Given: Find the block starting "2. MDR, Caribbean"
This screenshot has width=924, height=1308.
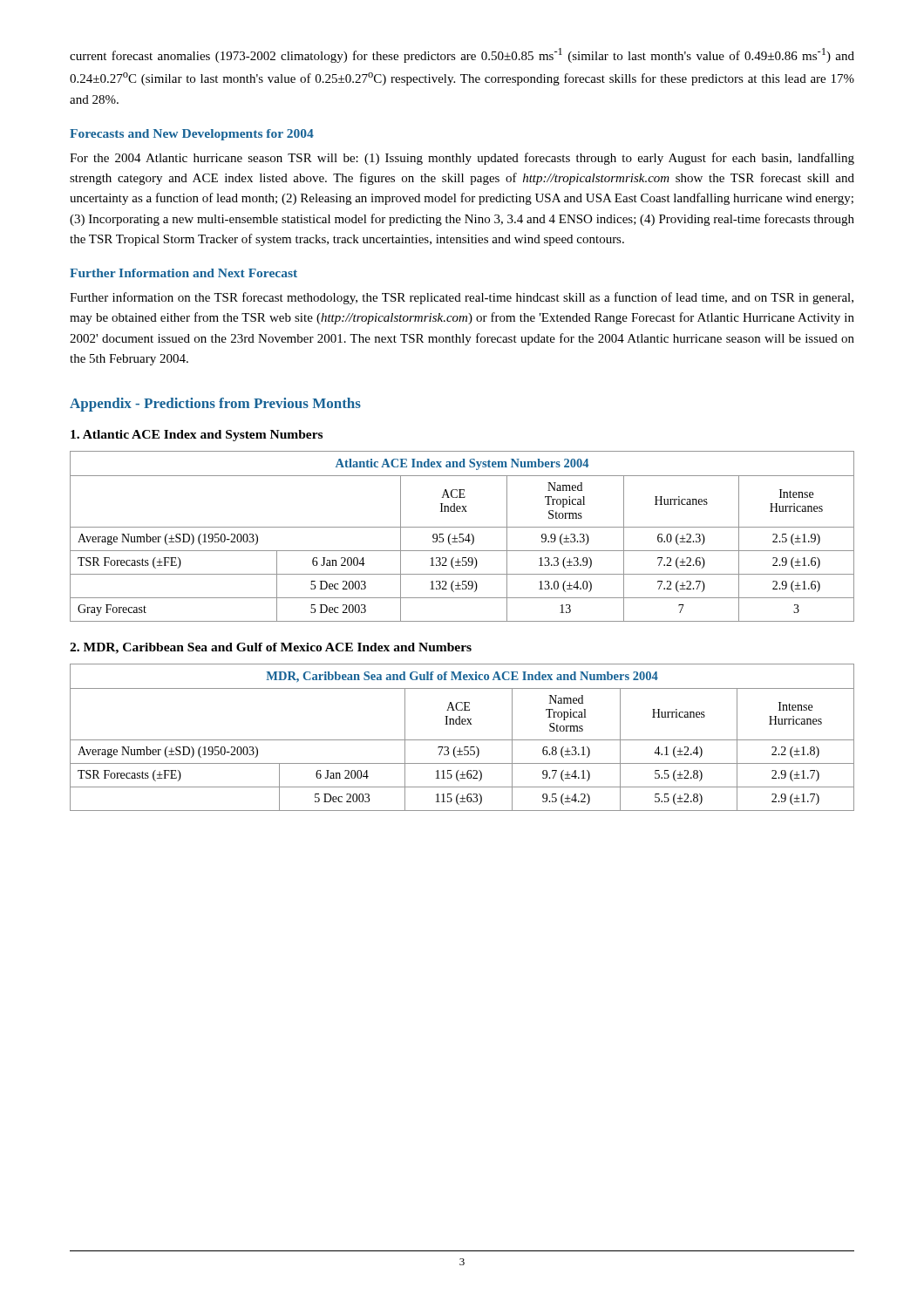Looking at the screenshot, I should 271,647.
